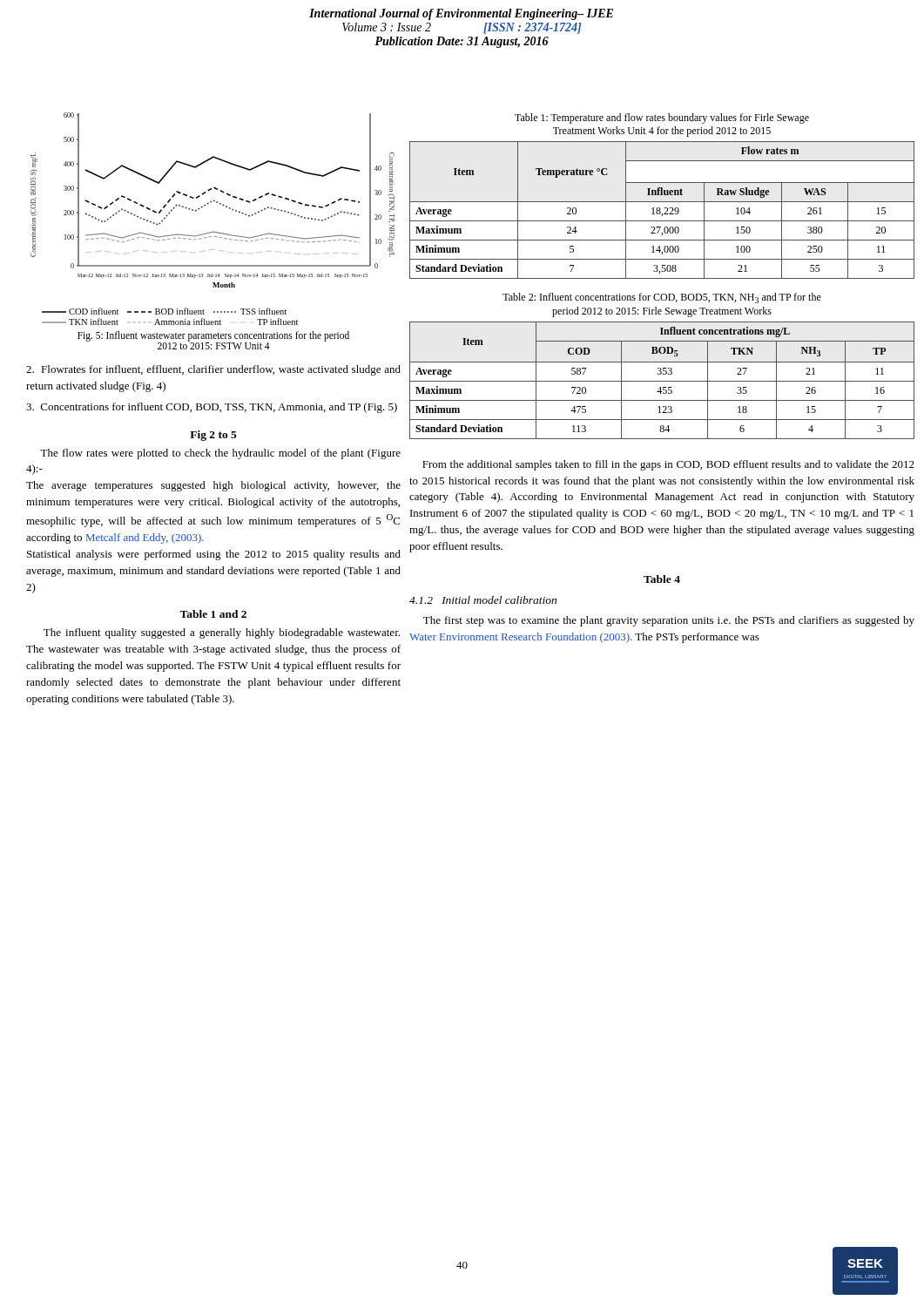Select the logo
Viewport: 924px width, 1307px height.
(865, 1271)
